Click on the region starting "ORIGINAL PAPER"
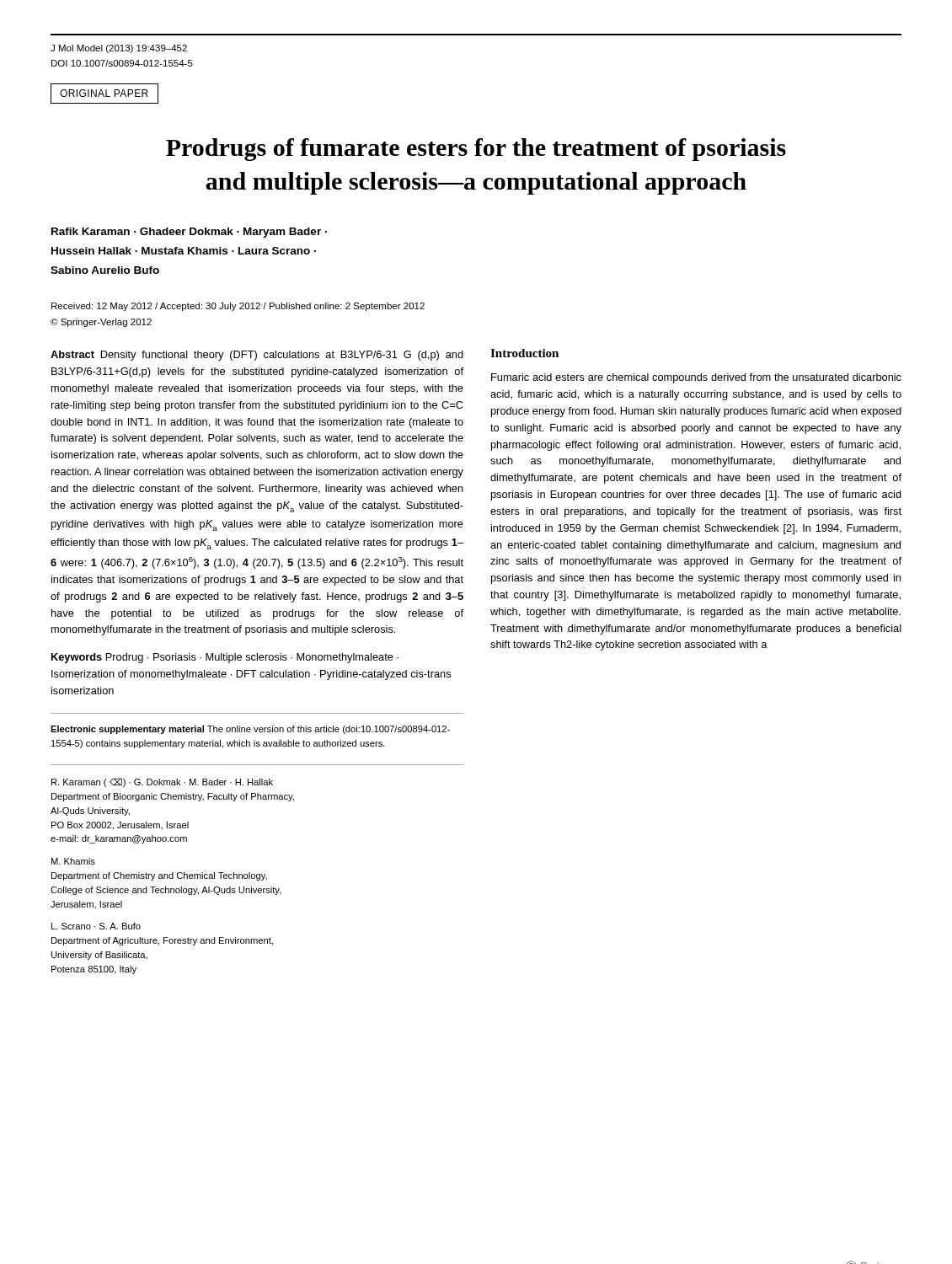The height and width of the screenshot is (1264, 952). coord(104,93)
